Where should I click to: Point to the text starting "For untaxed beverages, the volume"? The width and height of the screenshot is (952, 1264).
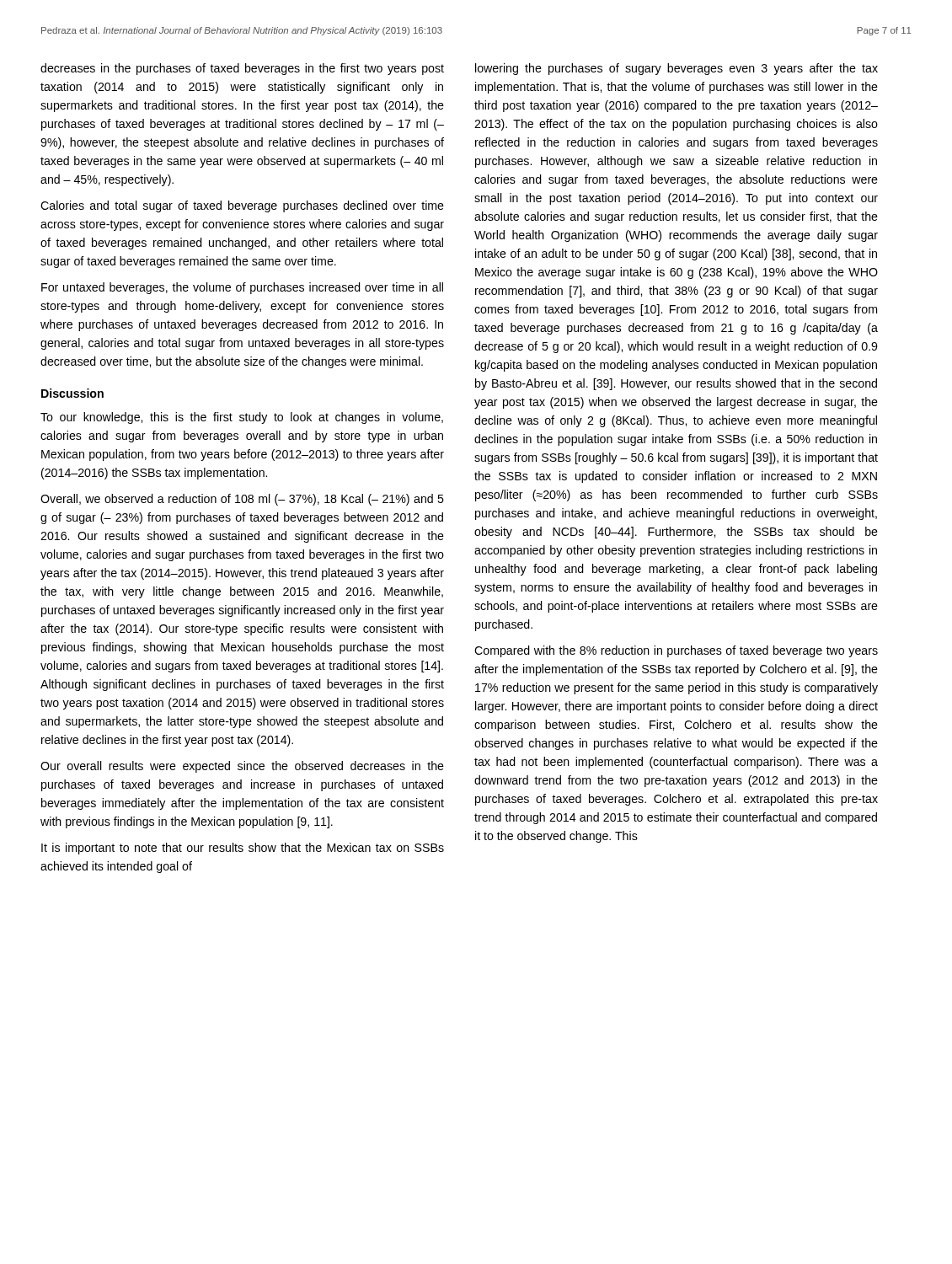[242, 324]
